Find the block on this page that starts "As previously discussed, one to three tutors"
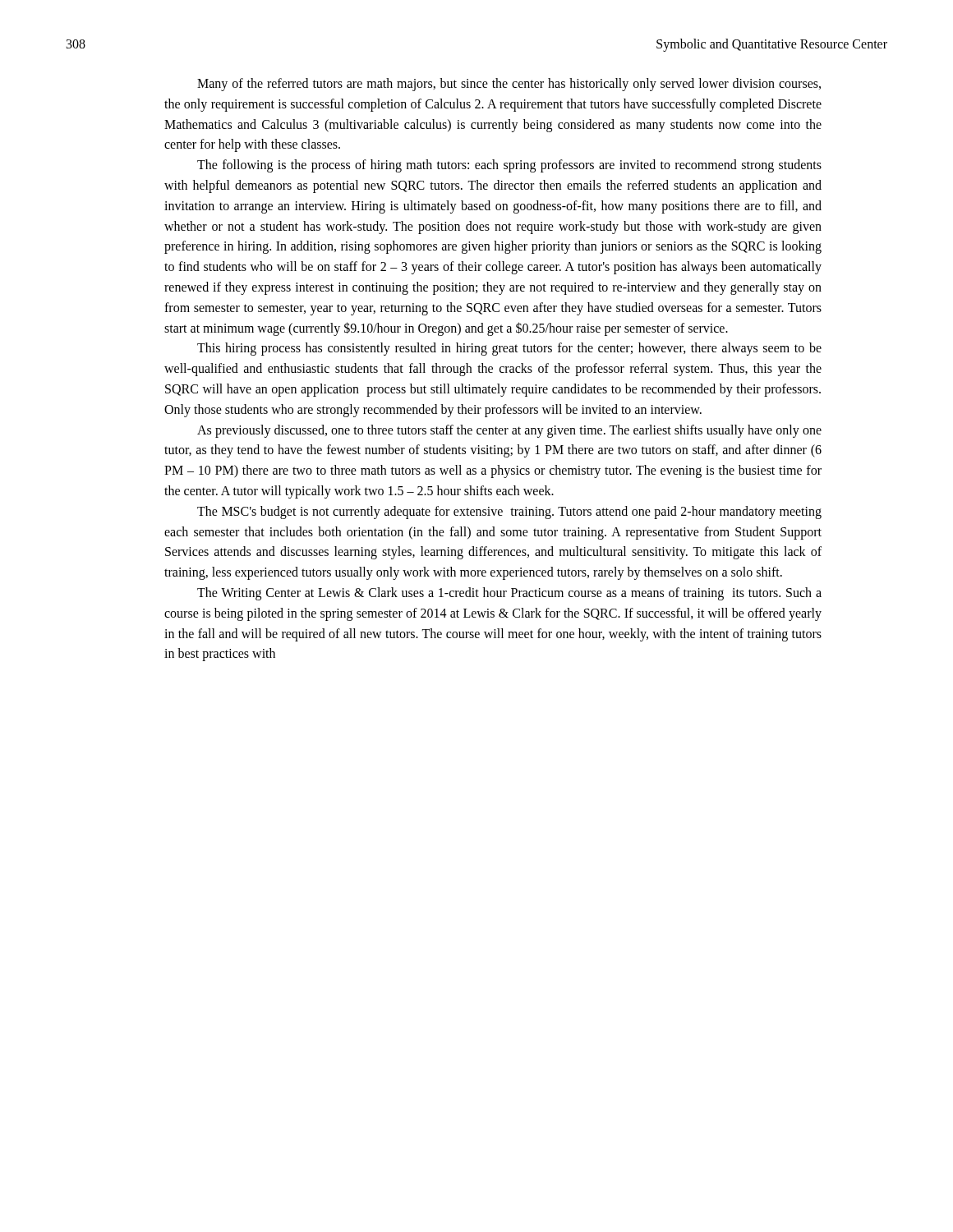Viewport: 953px width, 1232px height. click(x=493, y=461)
